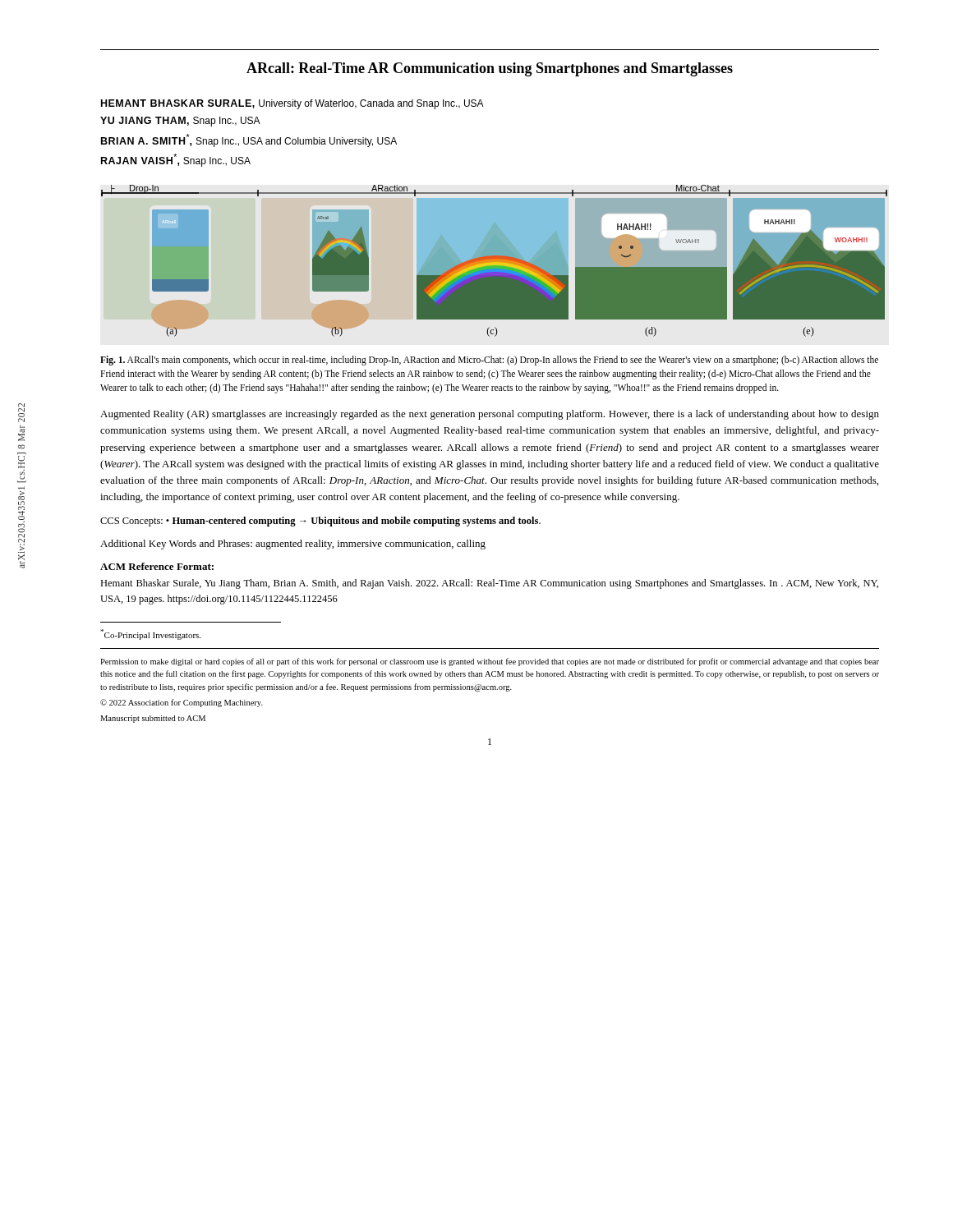Click a section header

pos(157,566)
